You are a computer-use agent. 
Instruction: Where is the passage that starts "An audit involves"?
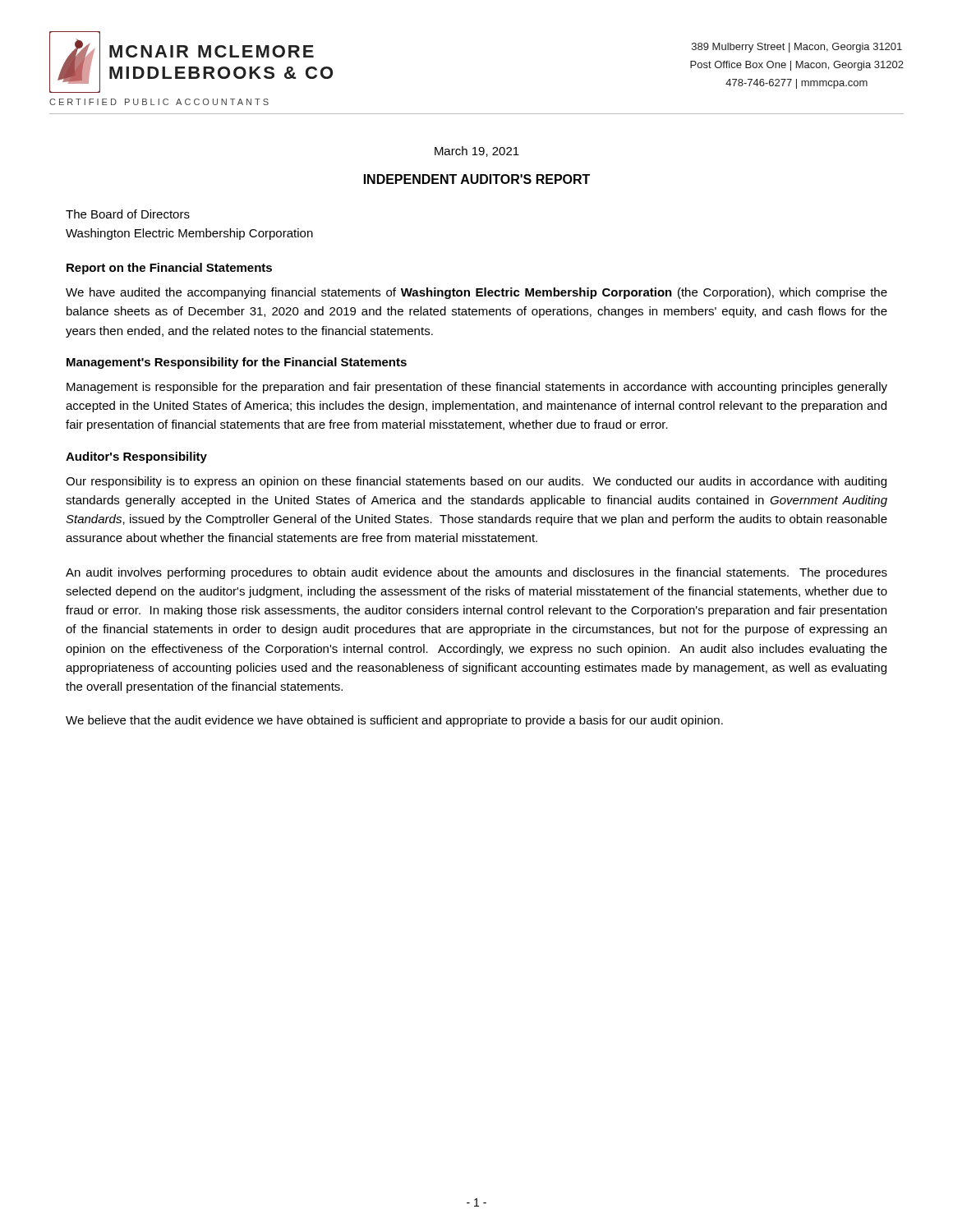[x=476, y=629]
